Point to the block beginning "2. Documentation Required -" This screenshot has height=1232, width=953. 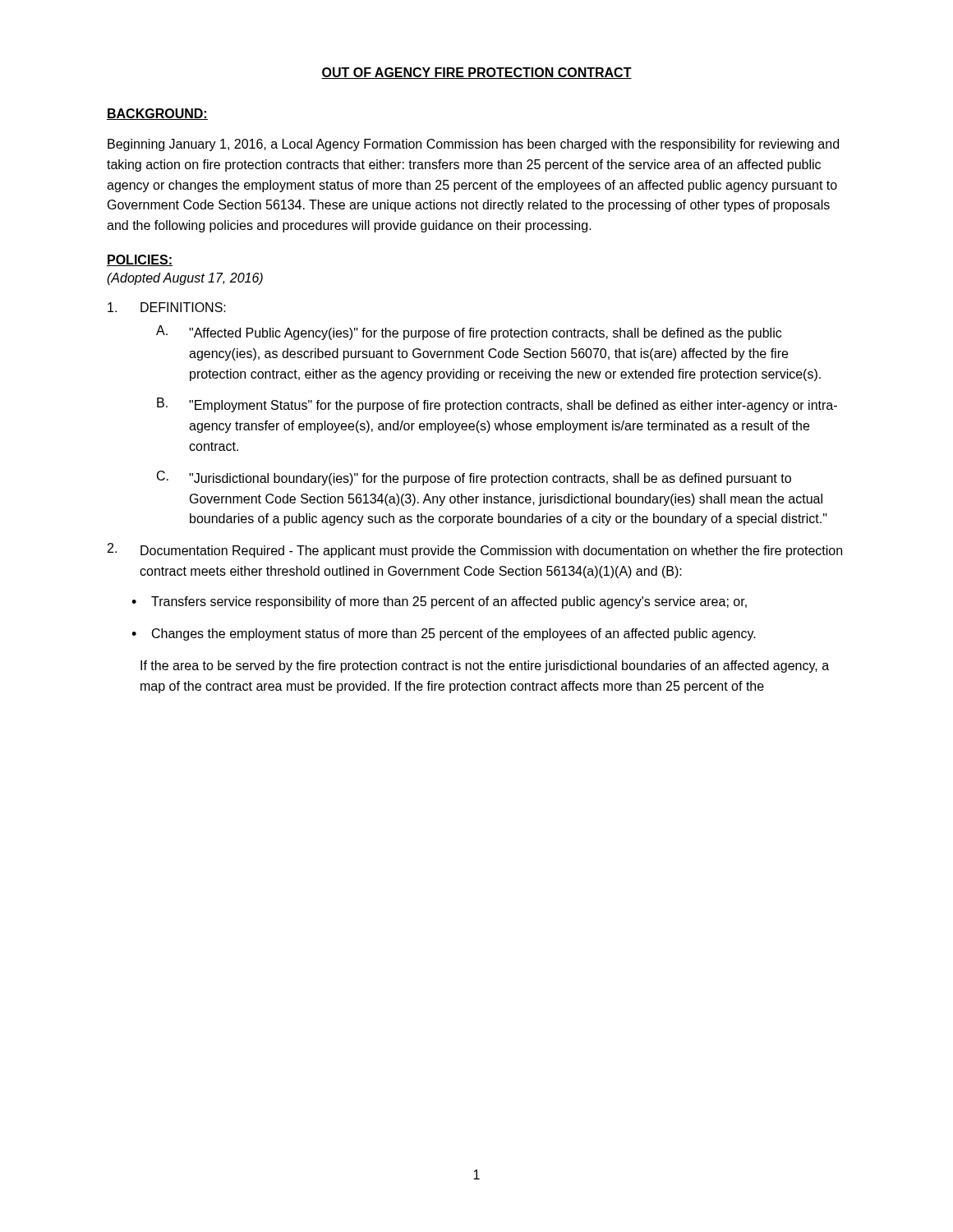[x=476, y=562]
